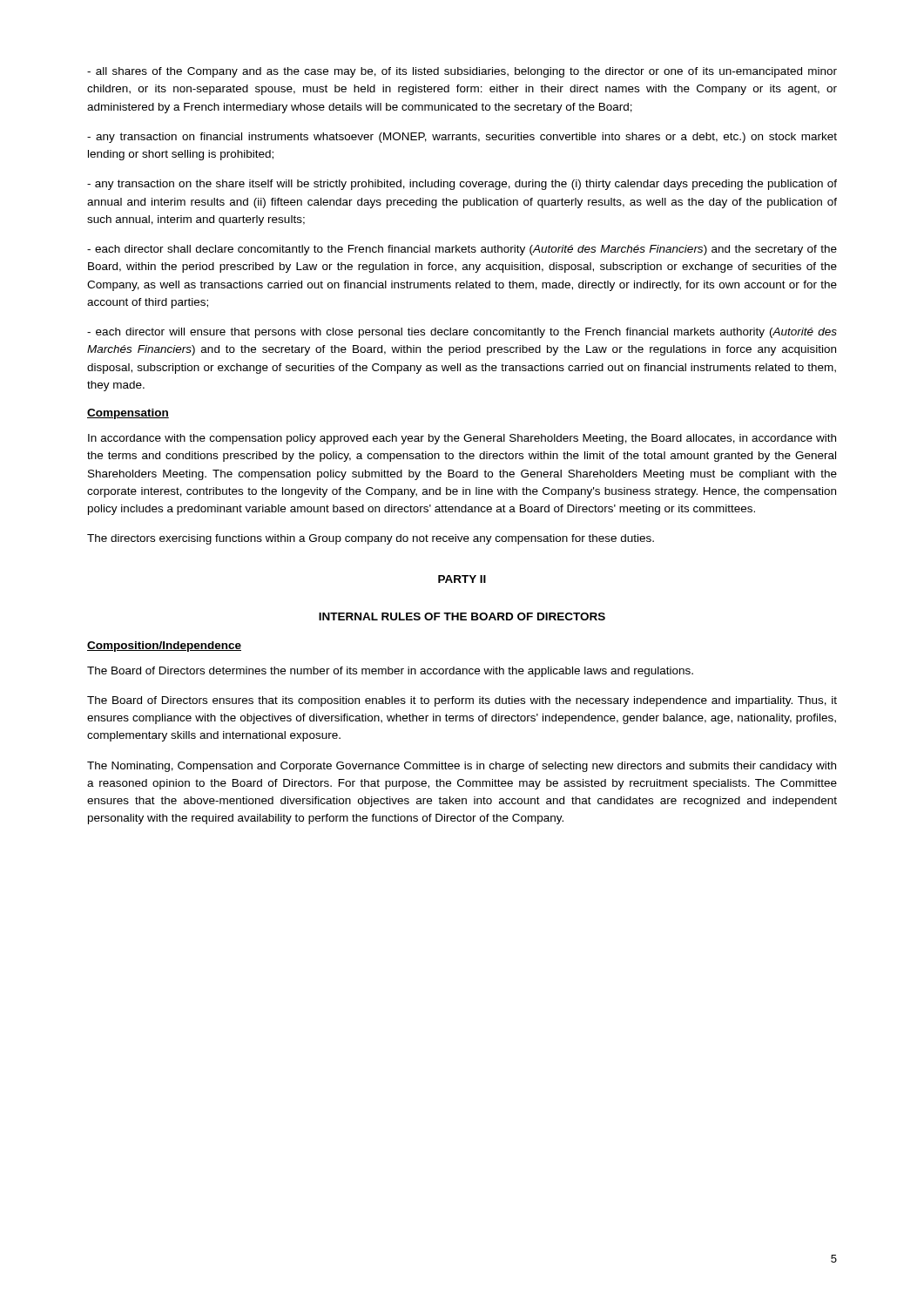Where does it say "INTERNAL RULES OF THE BOARD OF DIRECTORS"?
This screenshot has width=924, height=1307.
tap(462, 616)
